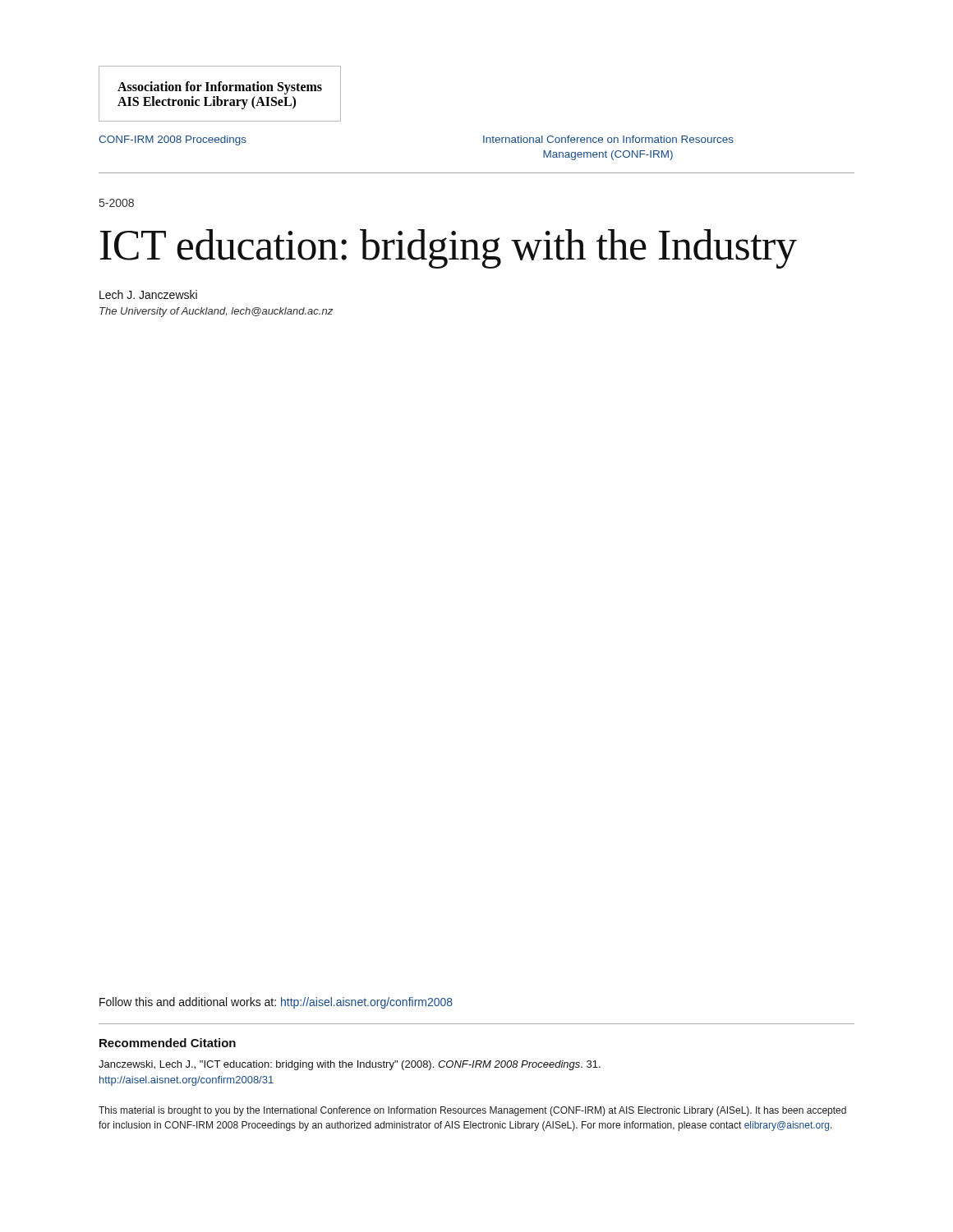Image resolution: width=953 pixels, height=1232 pixels.
Task: Point to the block beginning "Lech J. Janczewski The University of Auckland,"
Action: [x=148, y=294]
